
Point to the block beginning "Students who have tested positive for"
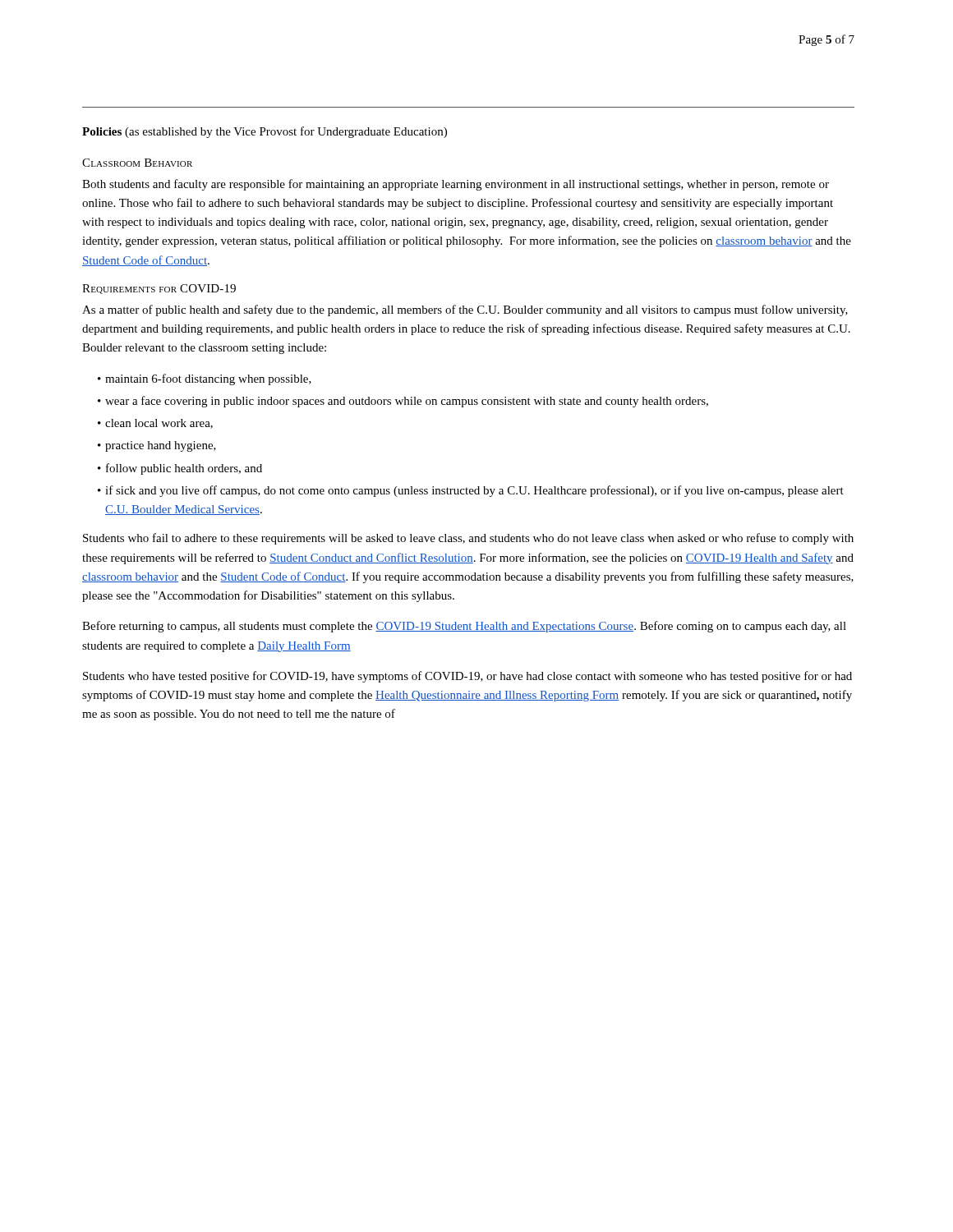point(467,695)
